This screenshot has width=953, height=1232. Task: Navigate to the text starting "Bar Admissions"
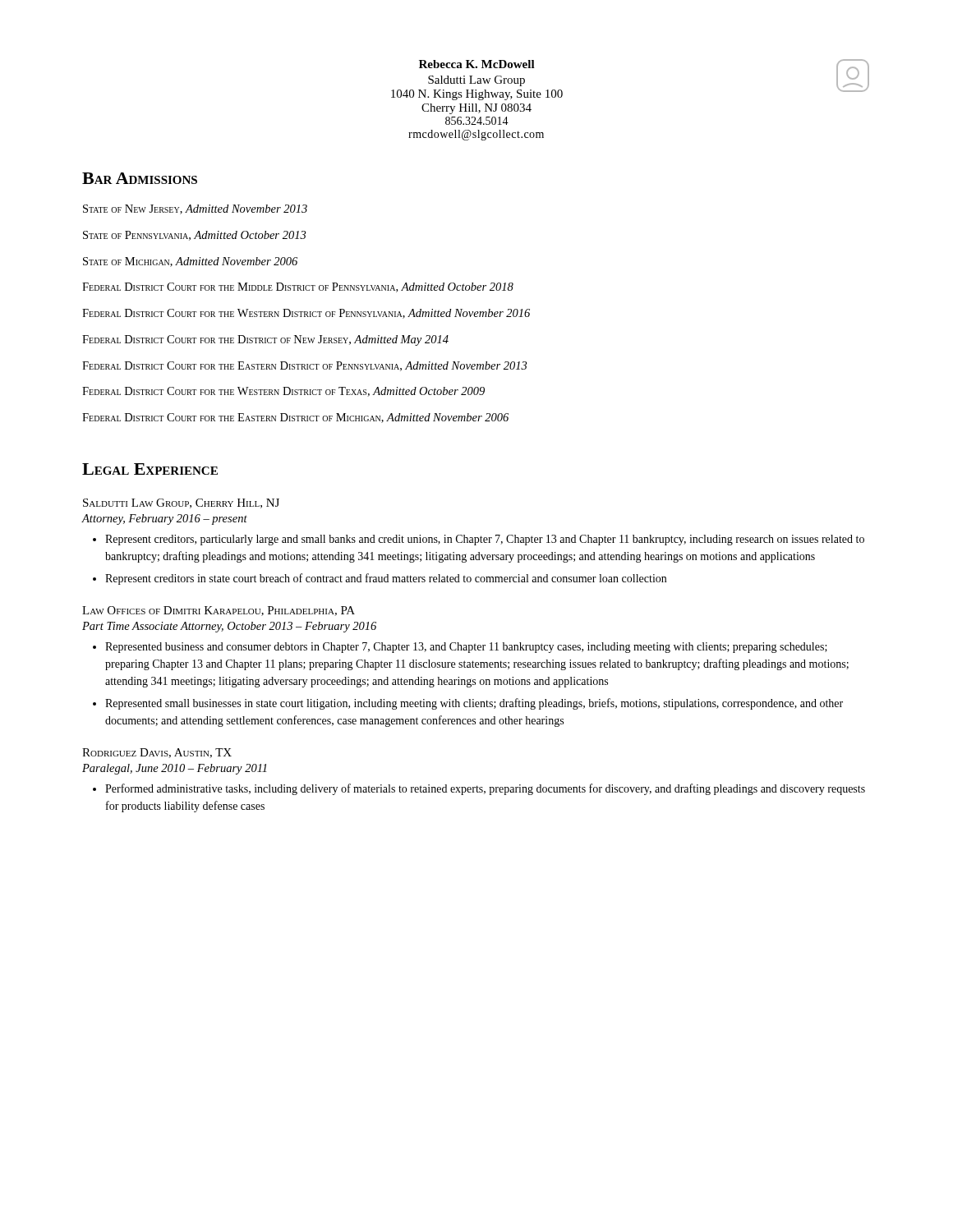click(140, 178)
